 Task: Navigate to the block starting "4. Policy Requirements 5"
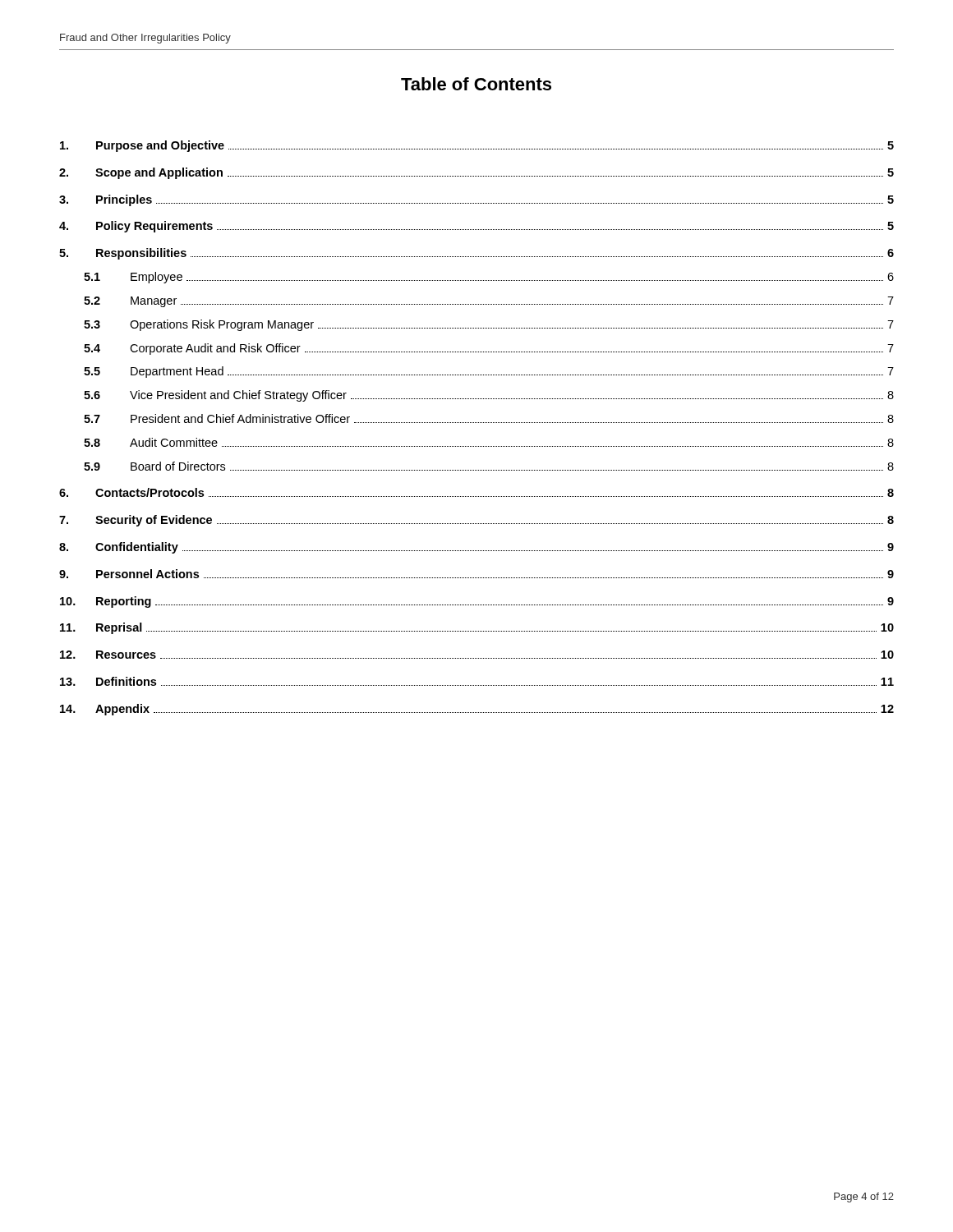click(476, 227)
